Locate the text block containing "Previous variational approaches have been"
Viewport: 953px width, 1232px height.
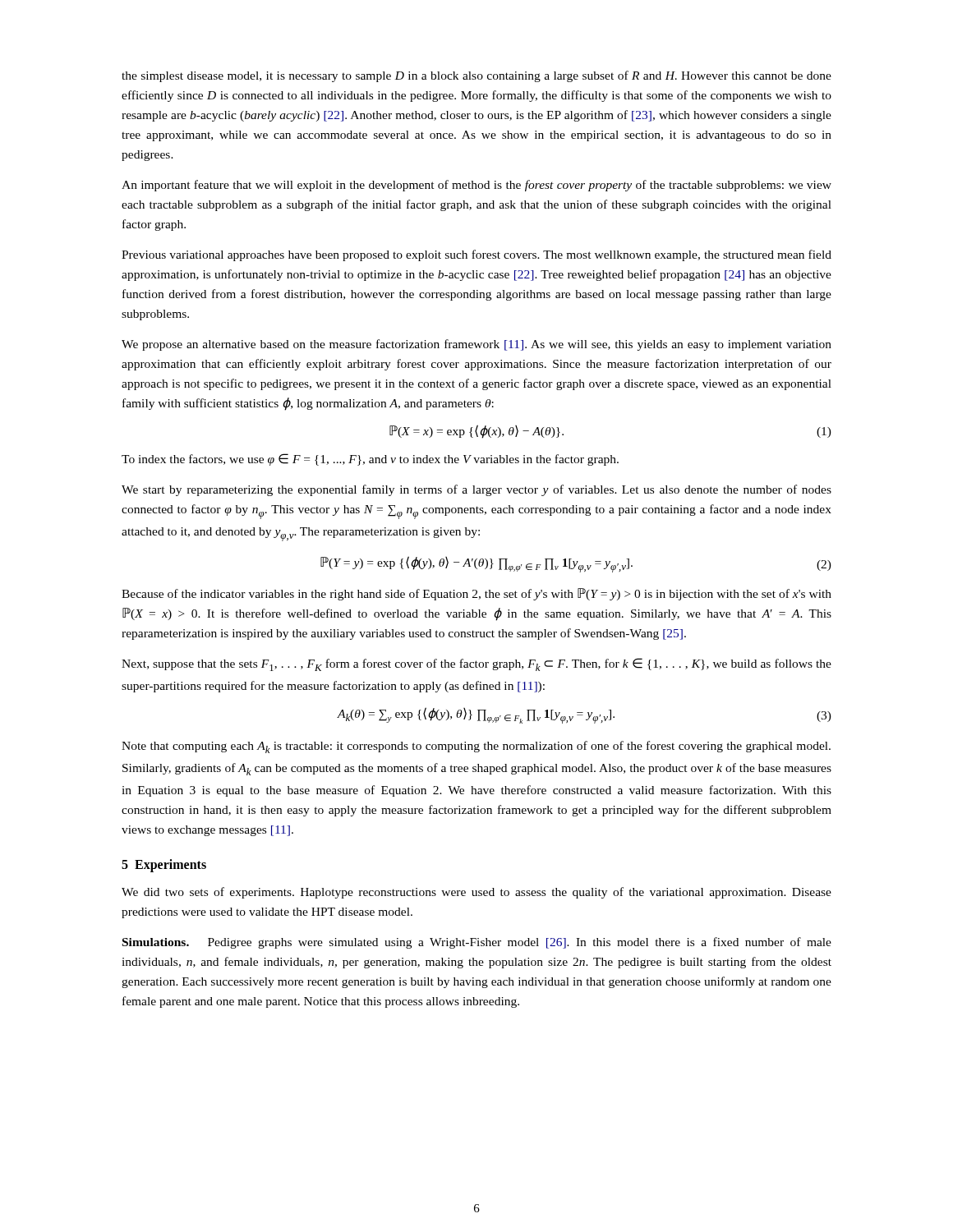pyautogui.click(x=476, y=284)
